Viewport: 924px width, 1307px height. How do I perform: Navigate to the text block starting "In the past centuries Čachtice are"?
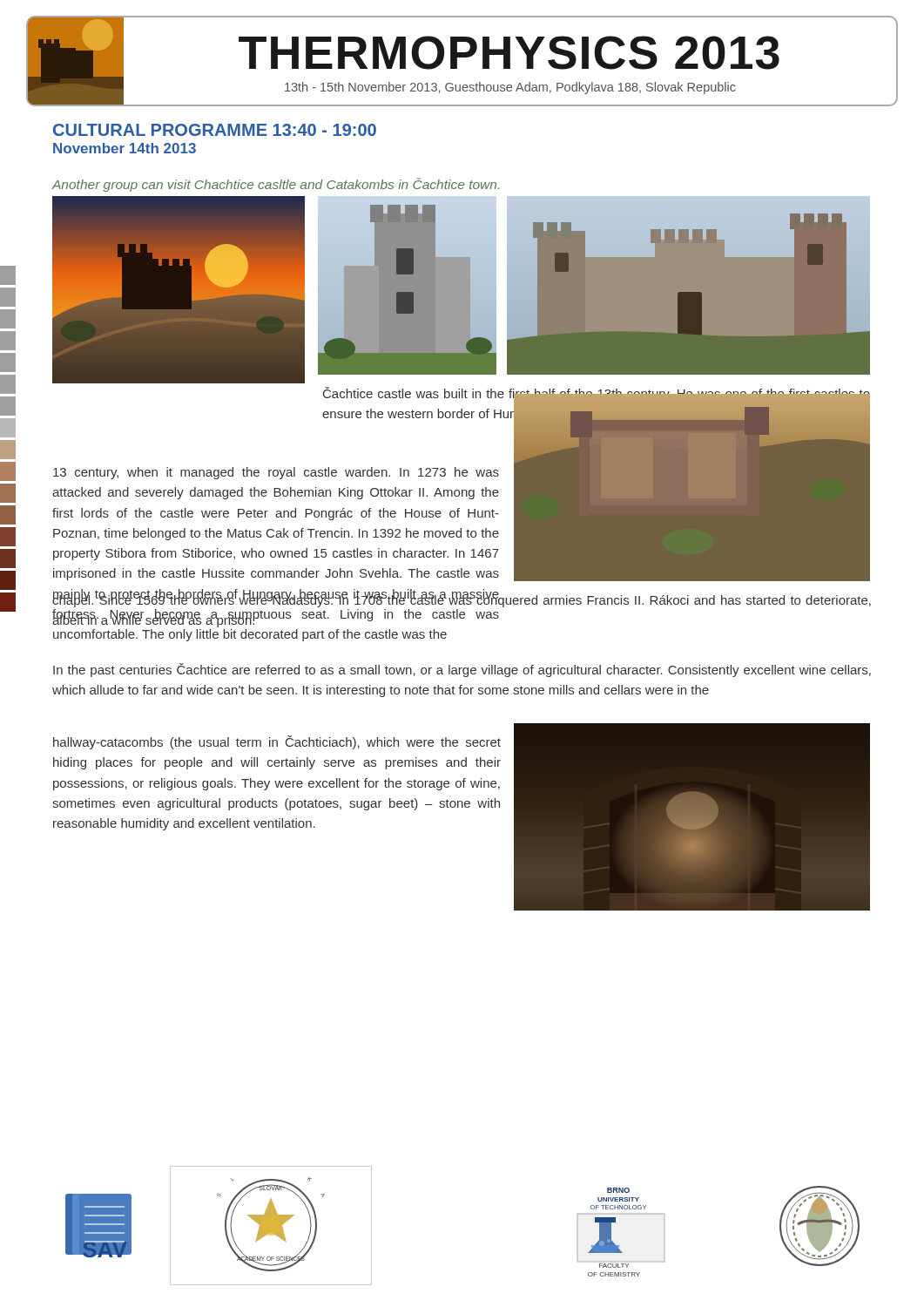[x=462, y=680]
